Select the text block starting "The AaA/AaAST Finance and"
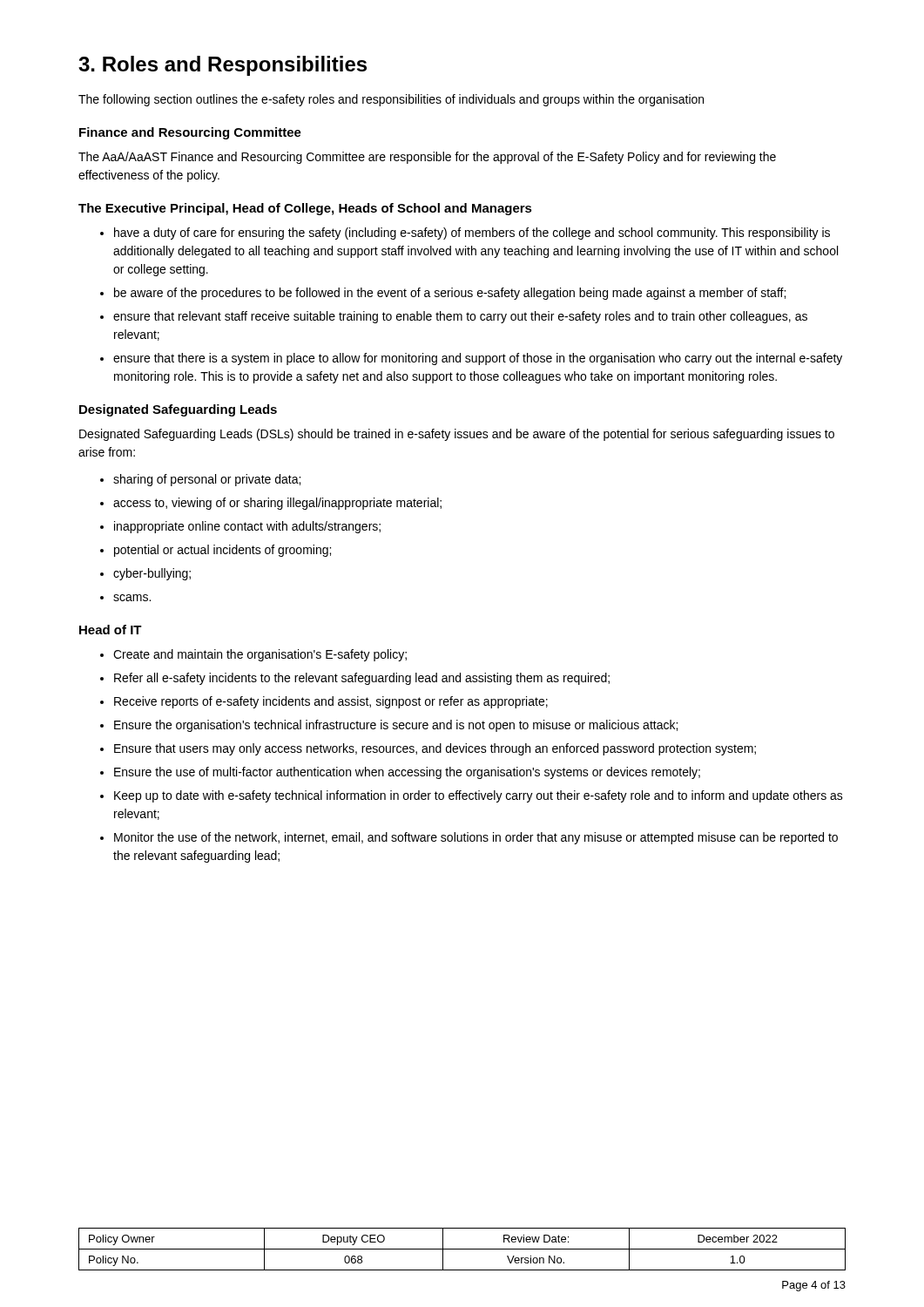Image resolution: width=924 pixels, height=1307 pixels. pyautogui.click(x=427, y=166)
